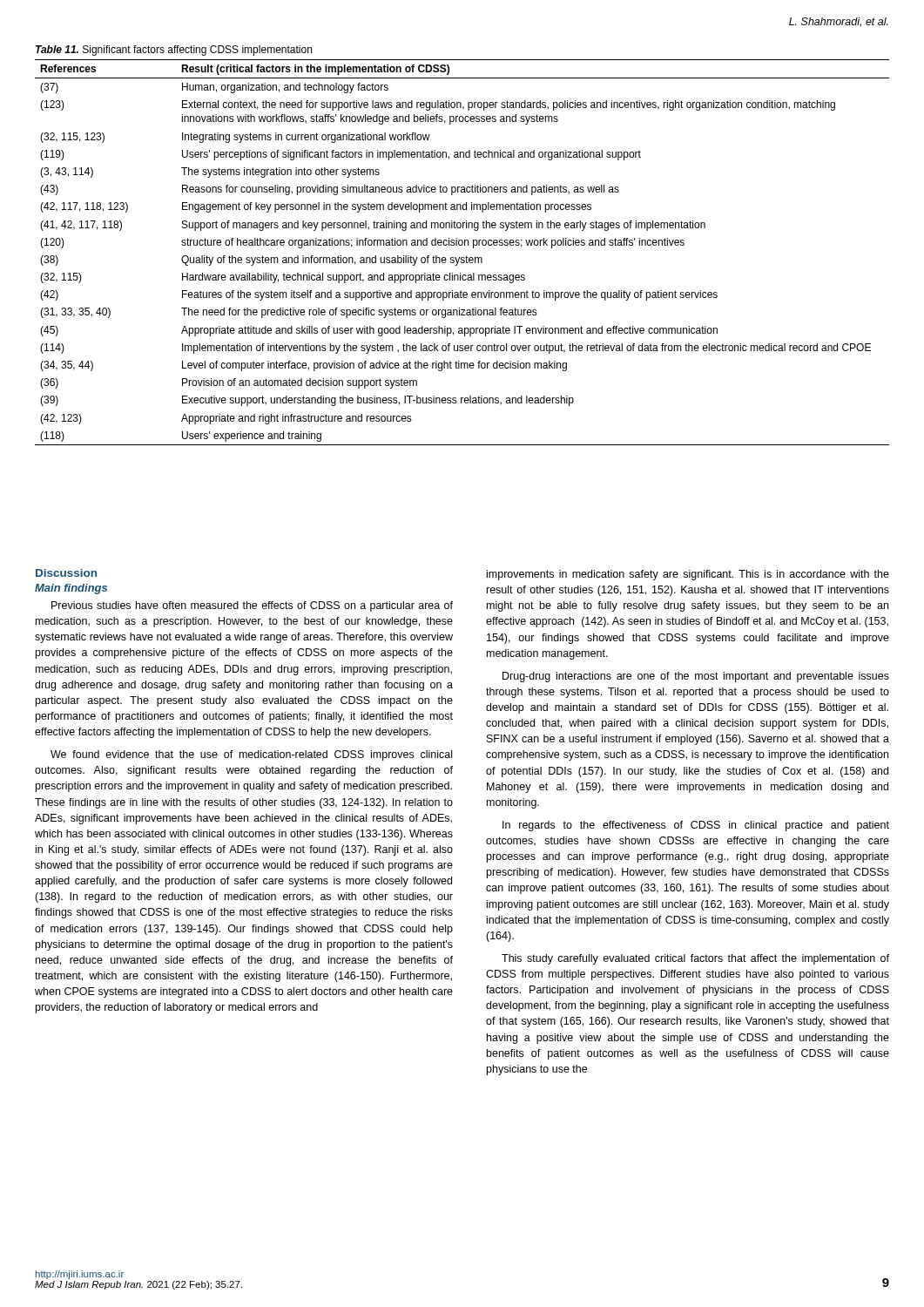The height and width of the screenshot is (1307, 924).
Task: Find the block on this page that starts "In regards to the"
Action: coord(688,880)
